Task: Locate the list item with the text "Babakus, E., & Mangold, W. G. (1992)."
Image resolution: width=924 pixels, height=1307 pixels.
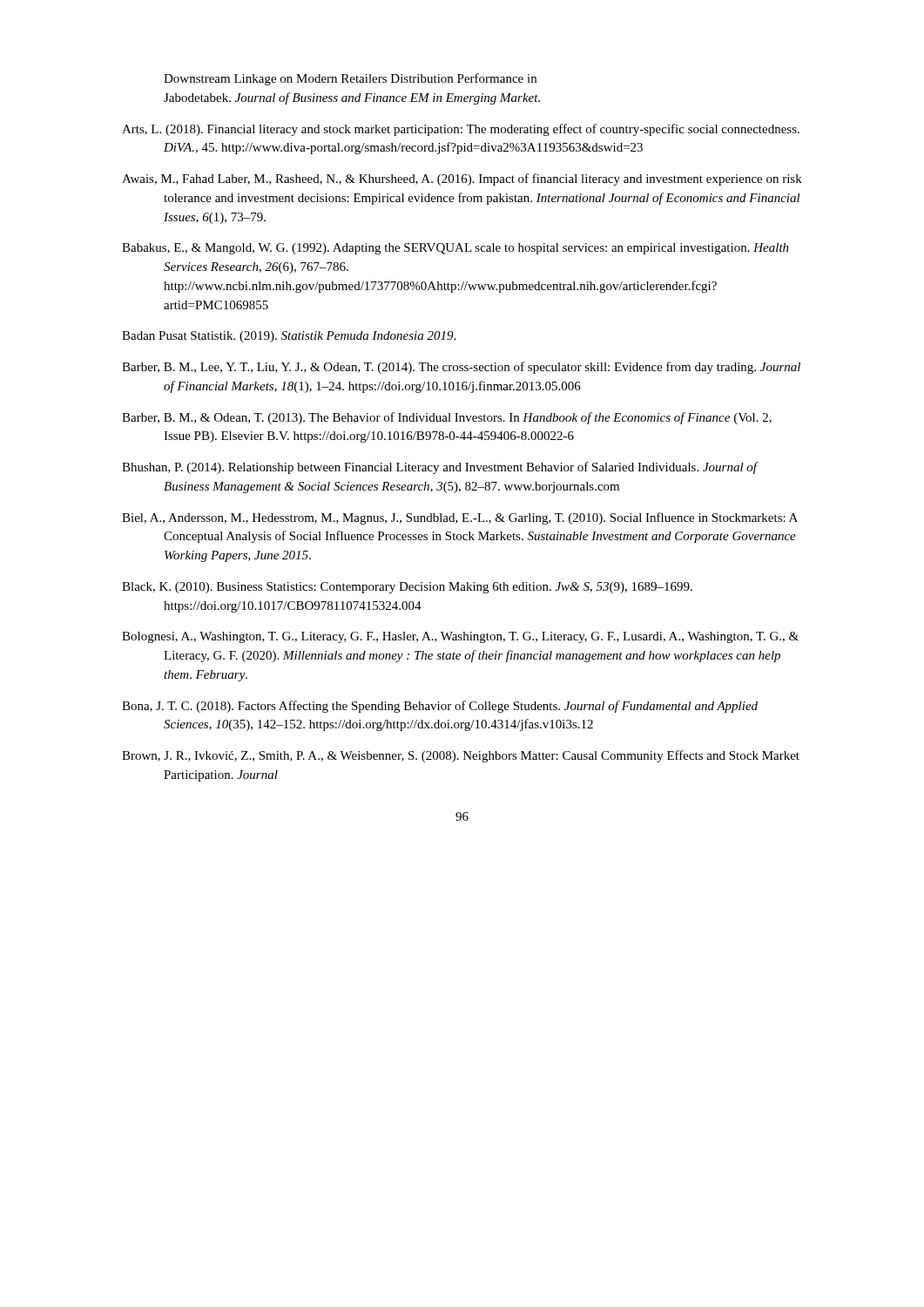Action: point(456,276)
